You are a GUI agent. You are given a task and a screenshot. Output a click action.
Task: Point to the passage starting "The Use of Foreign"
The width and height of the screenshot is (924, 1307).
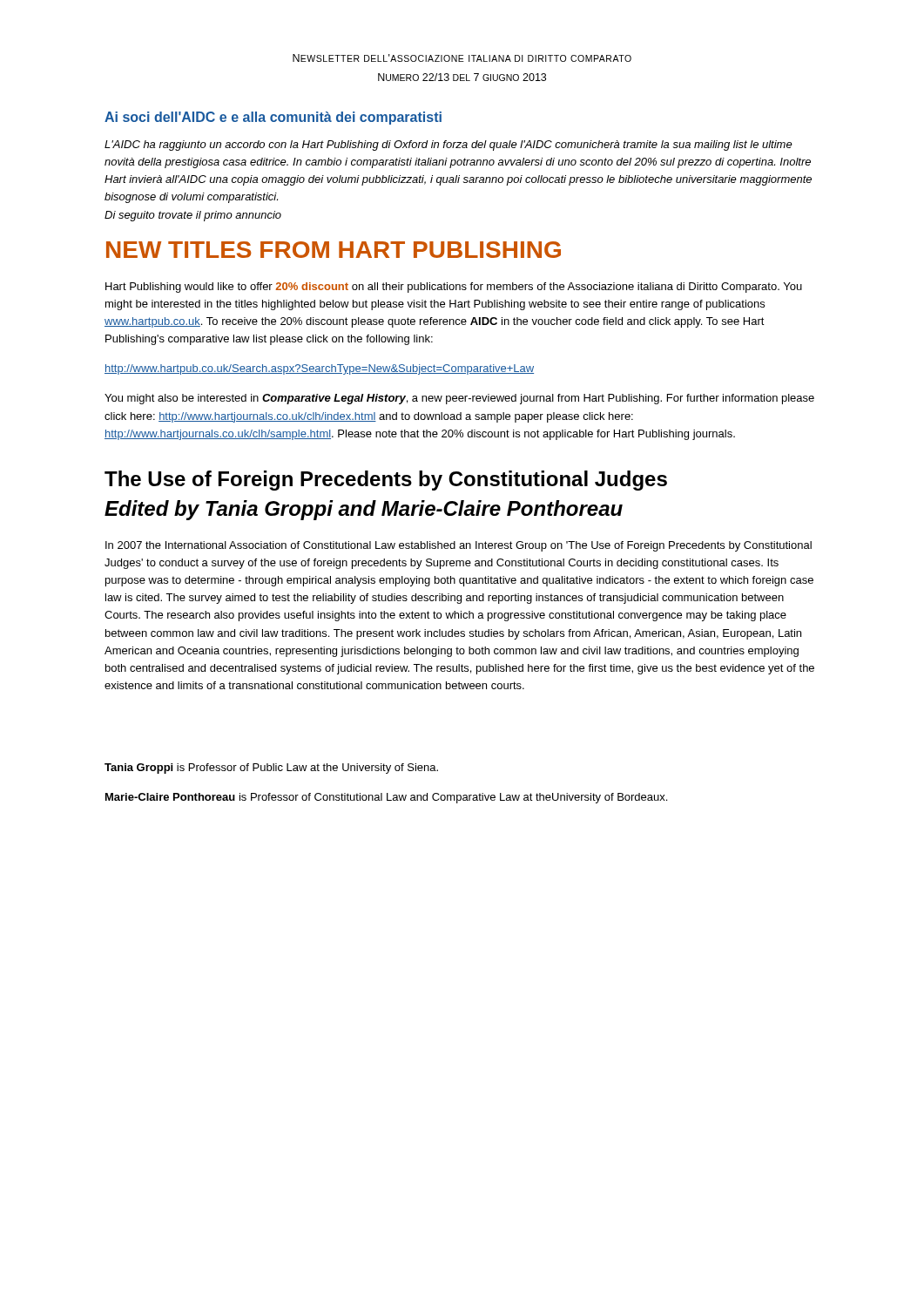point(386,479)
